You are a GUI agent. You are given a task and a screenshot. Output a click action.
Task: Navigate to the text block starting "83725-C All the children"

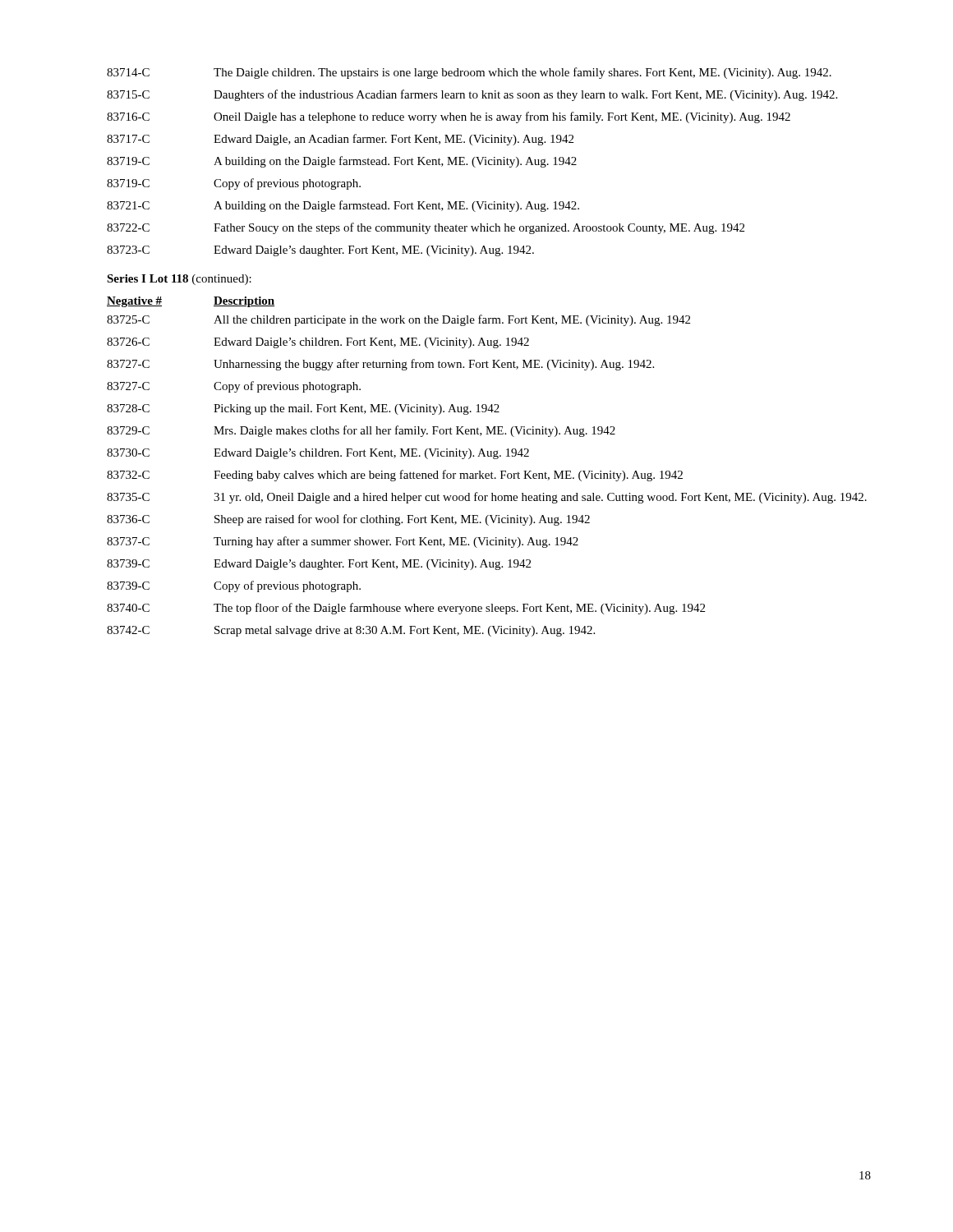coord(489,320)
